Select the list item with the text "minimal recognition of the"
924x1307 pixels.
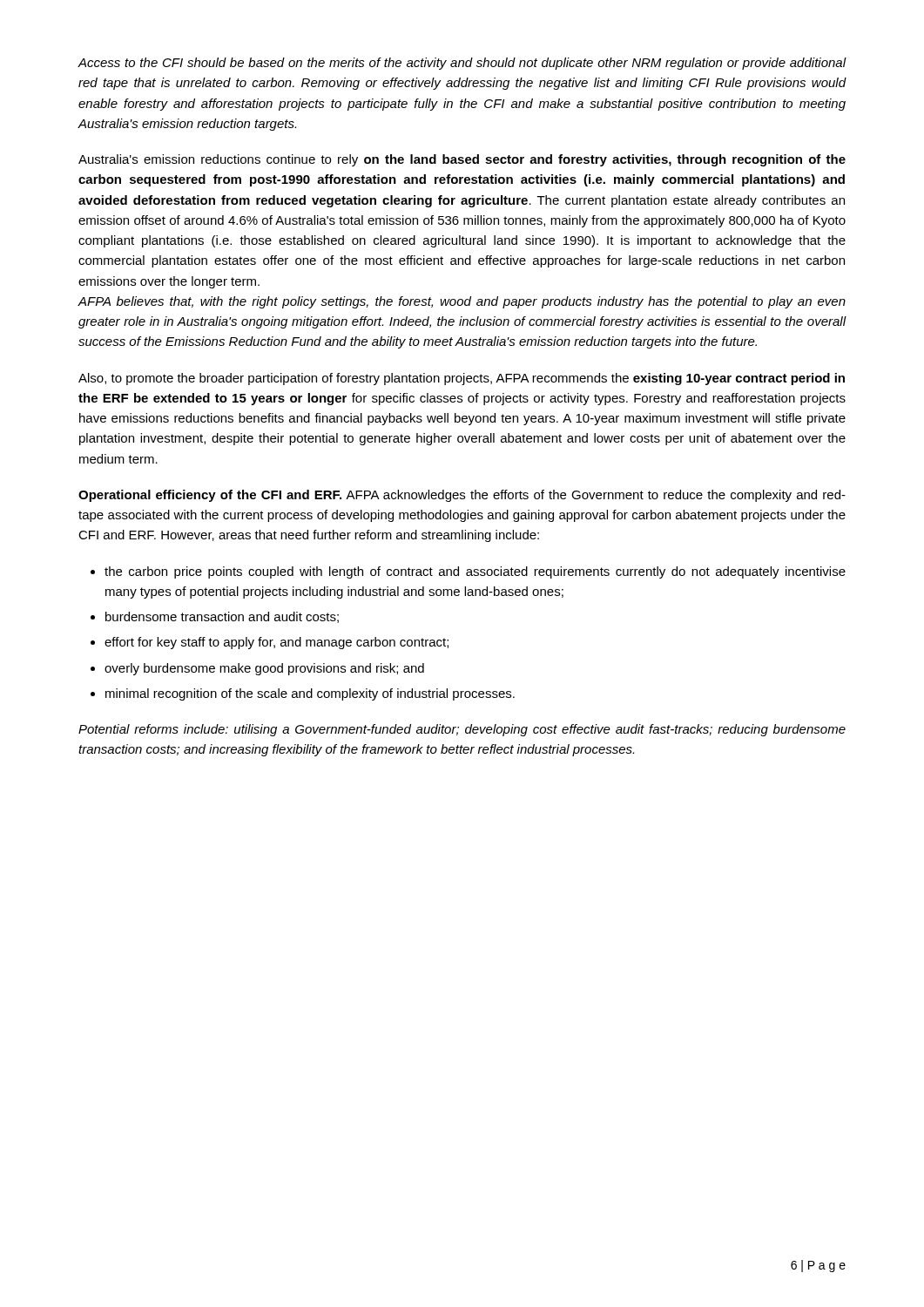tap(310, 693)
